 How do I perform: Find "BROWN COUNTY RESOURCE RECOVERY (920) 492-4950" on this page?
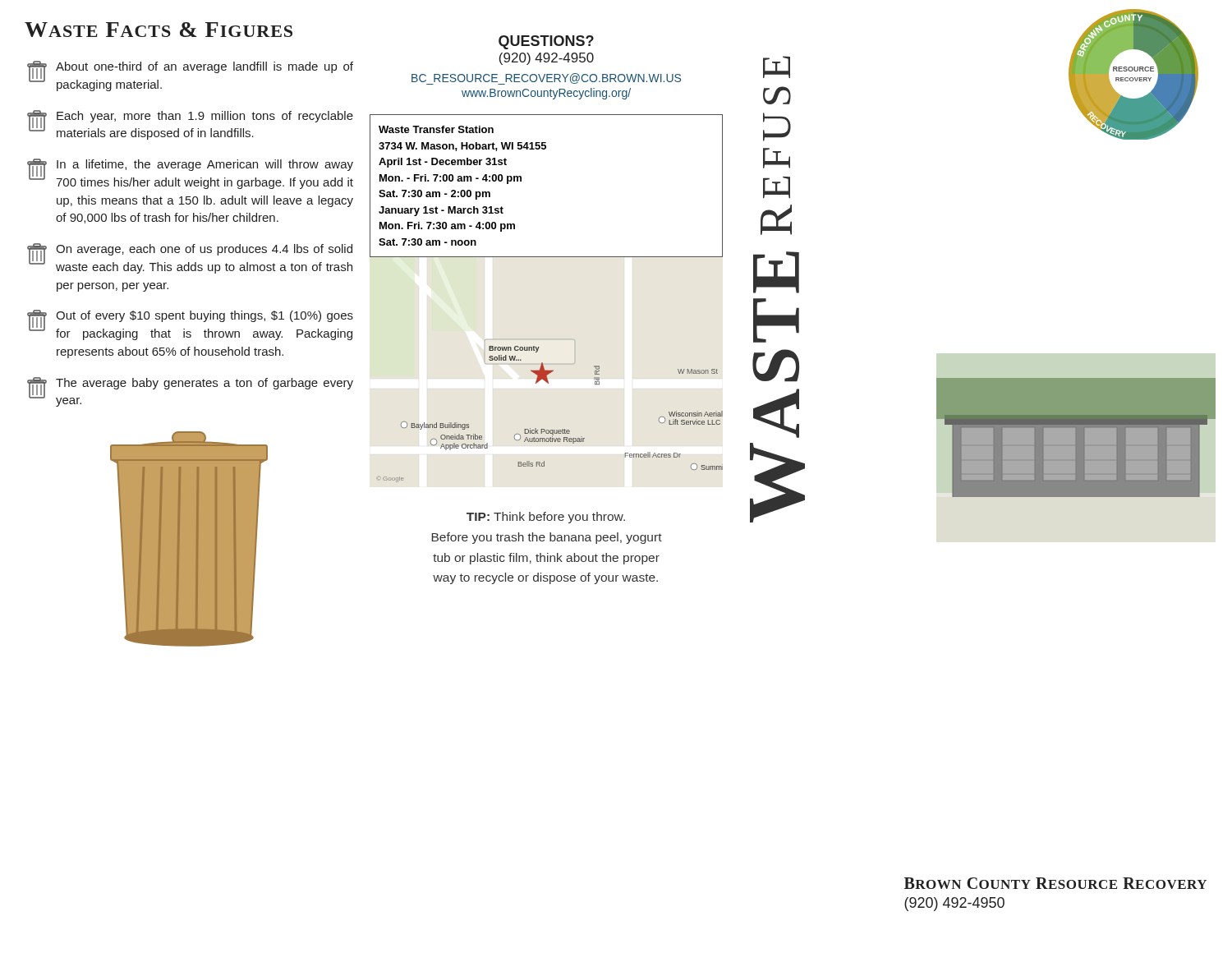tap(1056, 893)
